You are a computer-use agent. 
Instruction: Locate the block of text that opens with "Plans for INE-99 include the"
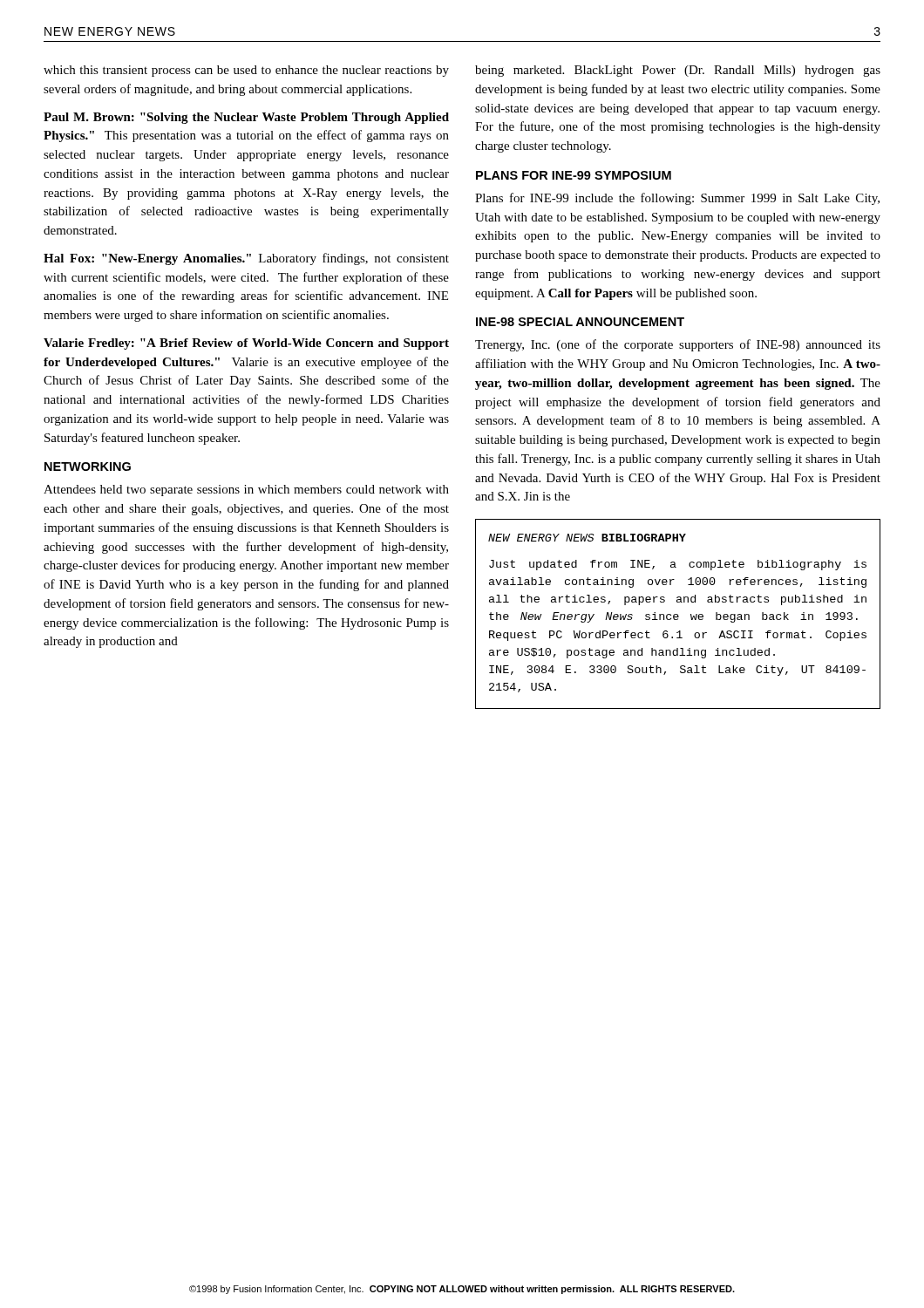pos(678,246)
